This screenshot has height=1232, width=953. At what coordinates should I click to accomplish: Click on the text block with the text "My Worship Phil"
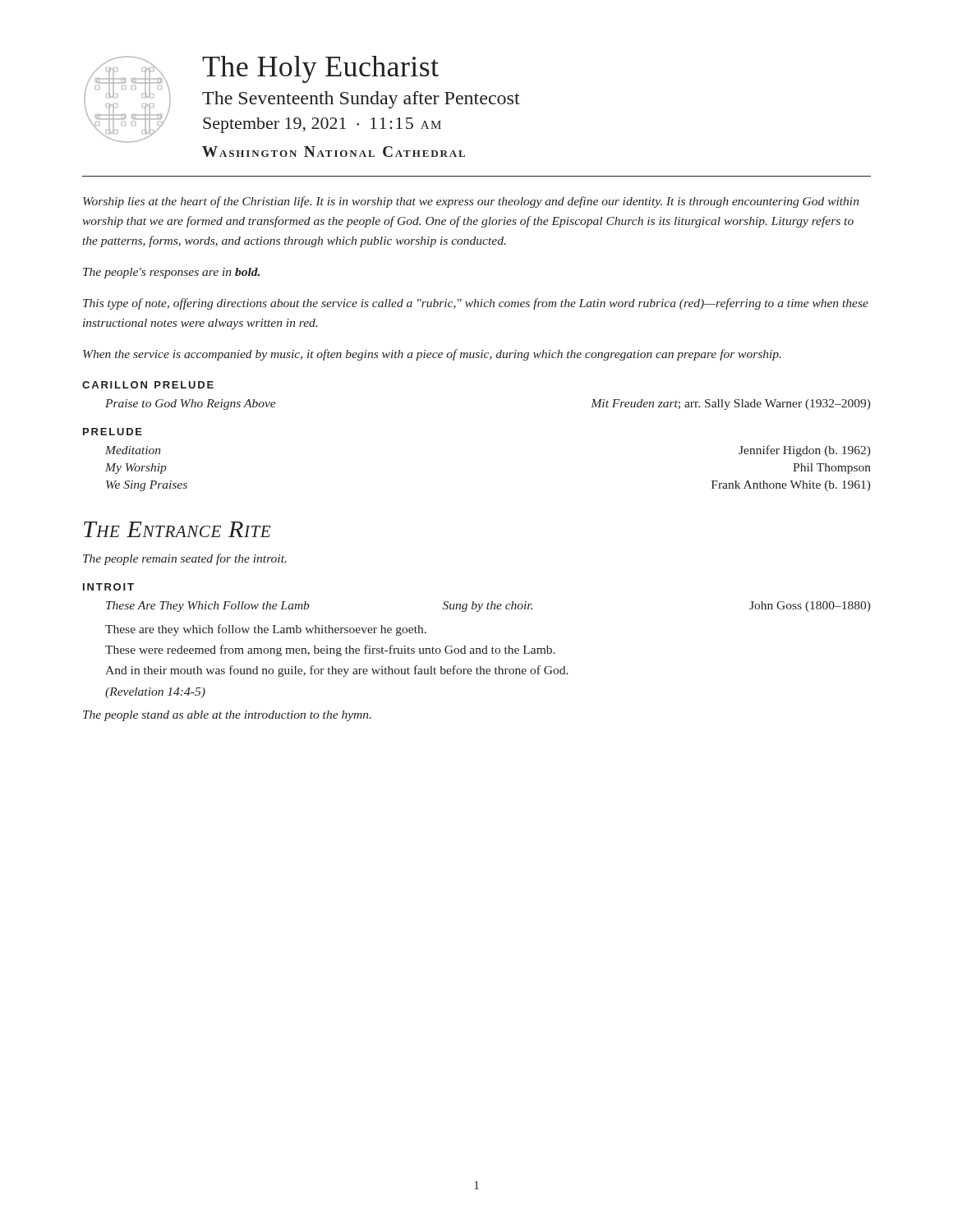(x=140, y=469)
